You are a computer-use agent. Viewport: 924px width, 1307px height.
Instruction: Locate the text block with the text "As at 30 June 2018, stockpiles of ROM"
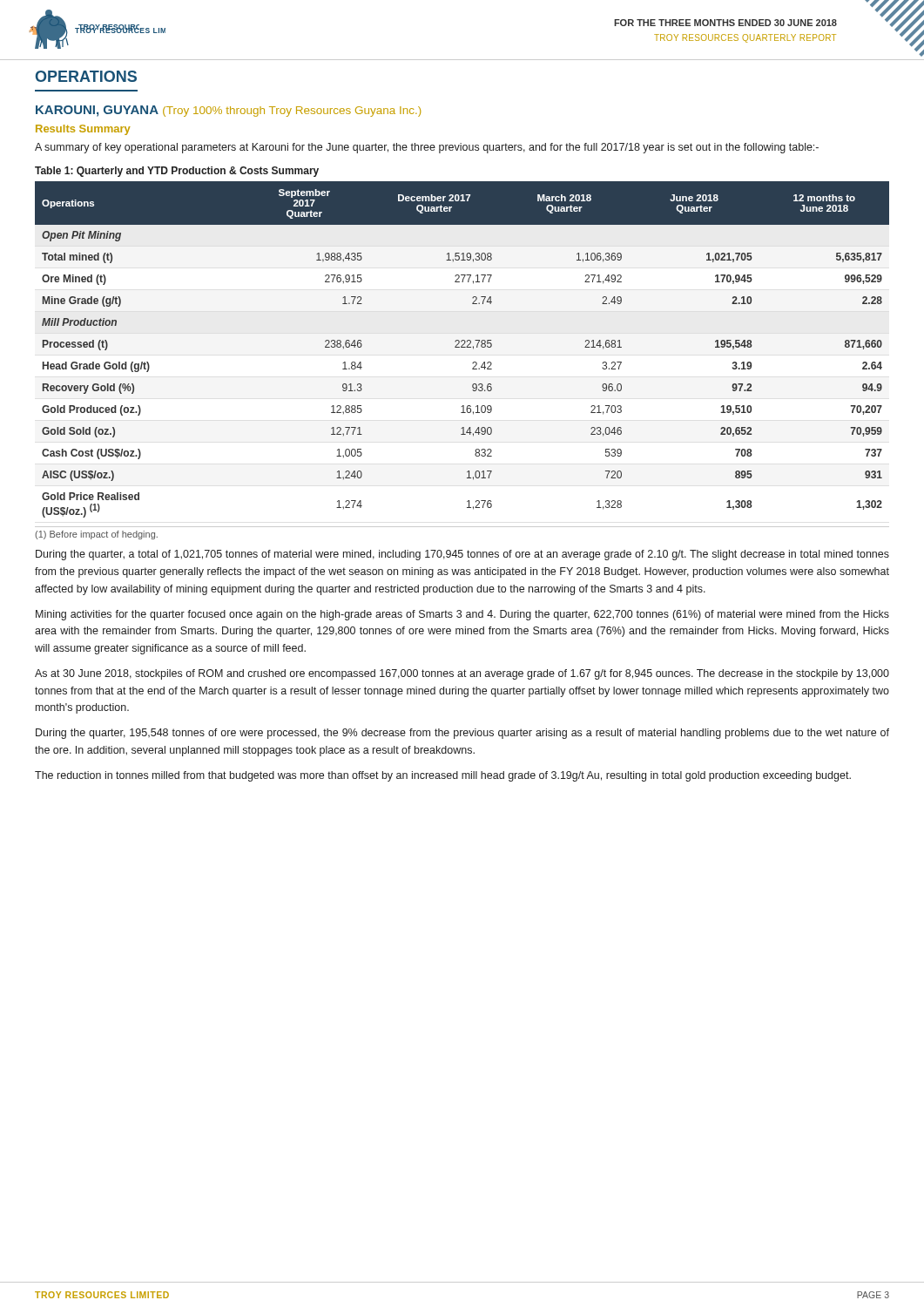462,691
